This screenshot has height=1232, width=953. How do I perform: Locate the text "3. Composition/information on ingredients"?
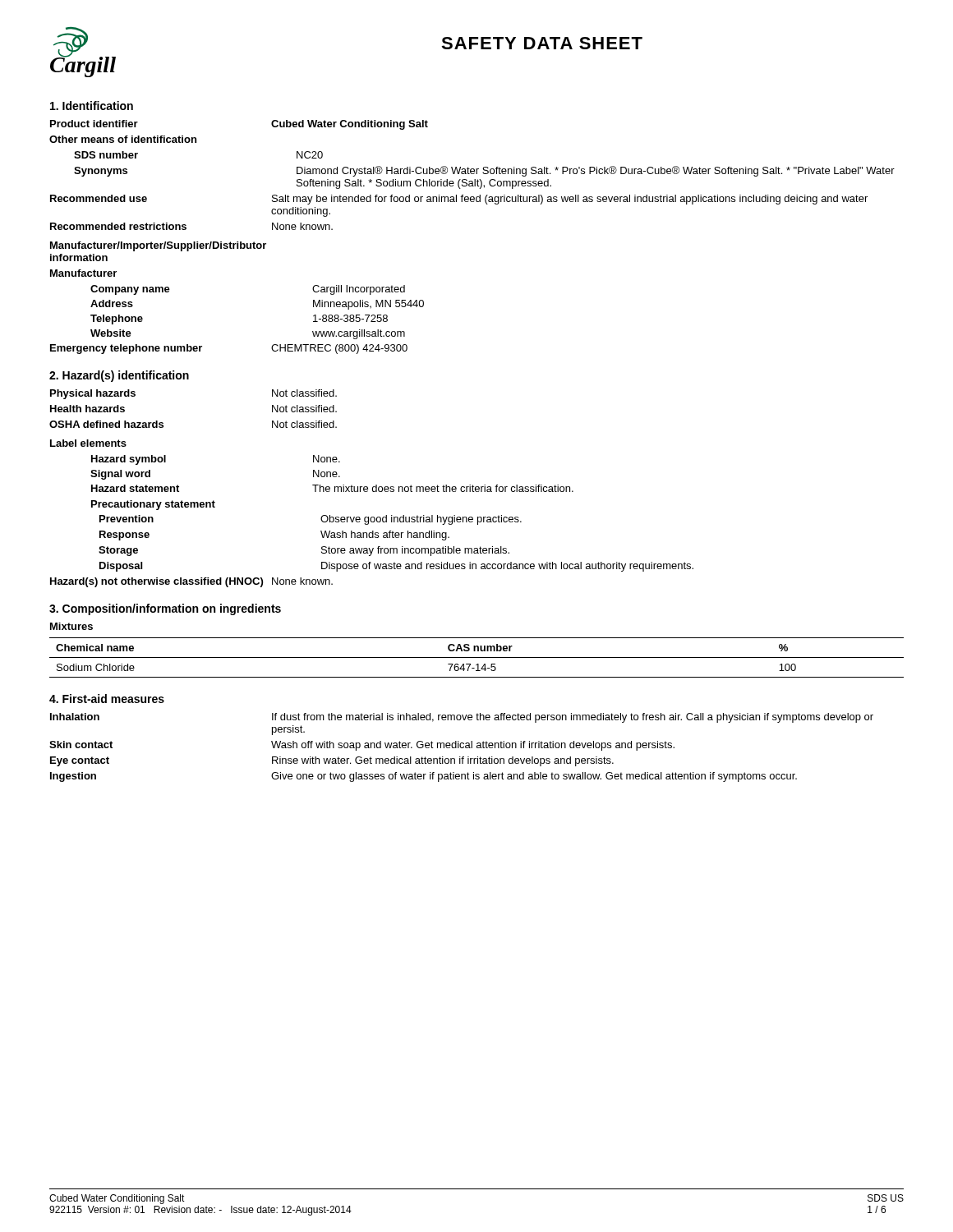[x=165, y=609]
